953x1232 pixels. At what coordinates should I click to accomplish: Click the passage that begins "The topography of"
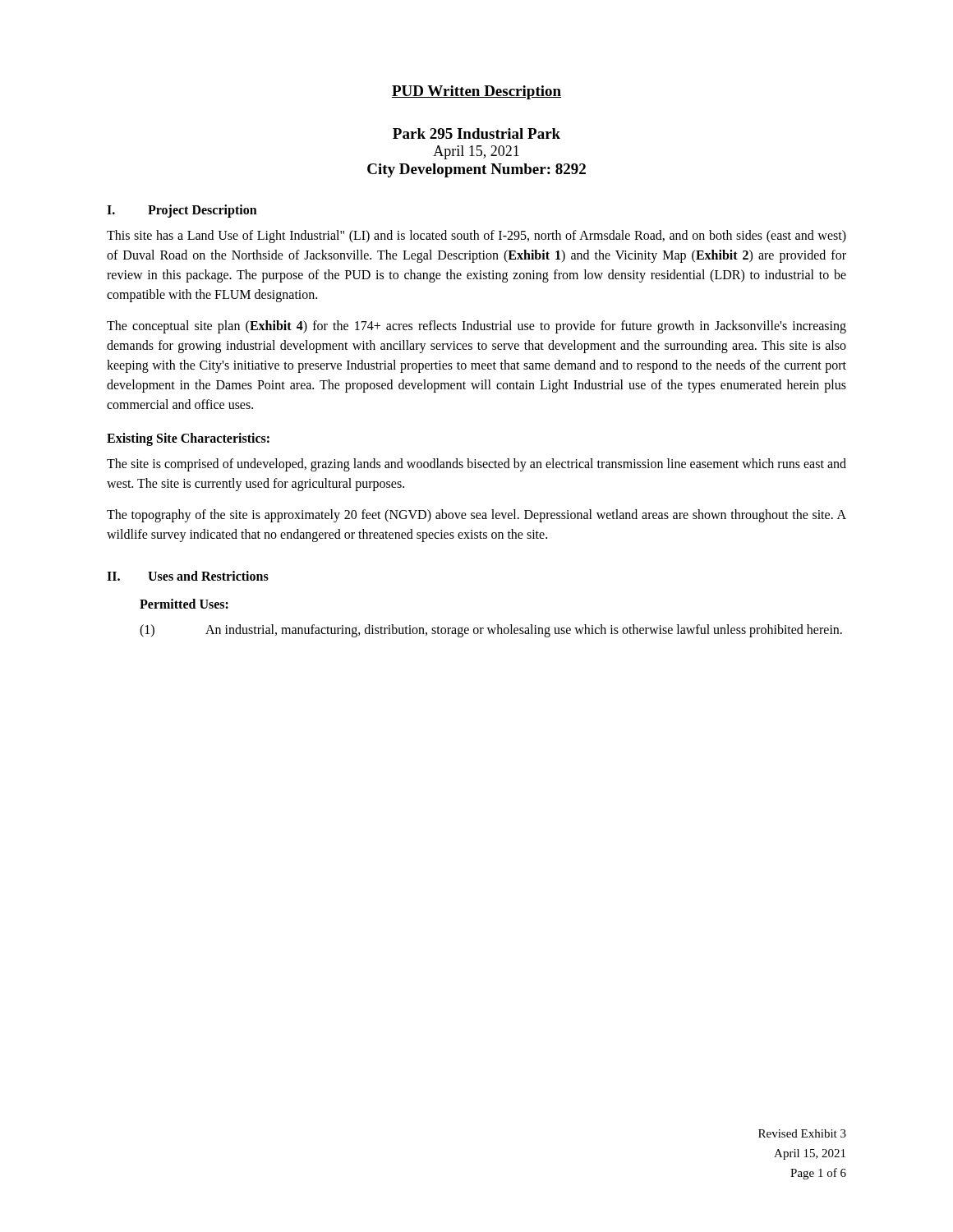pyautogui.click(x=476, y=524)
